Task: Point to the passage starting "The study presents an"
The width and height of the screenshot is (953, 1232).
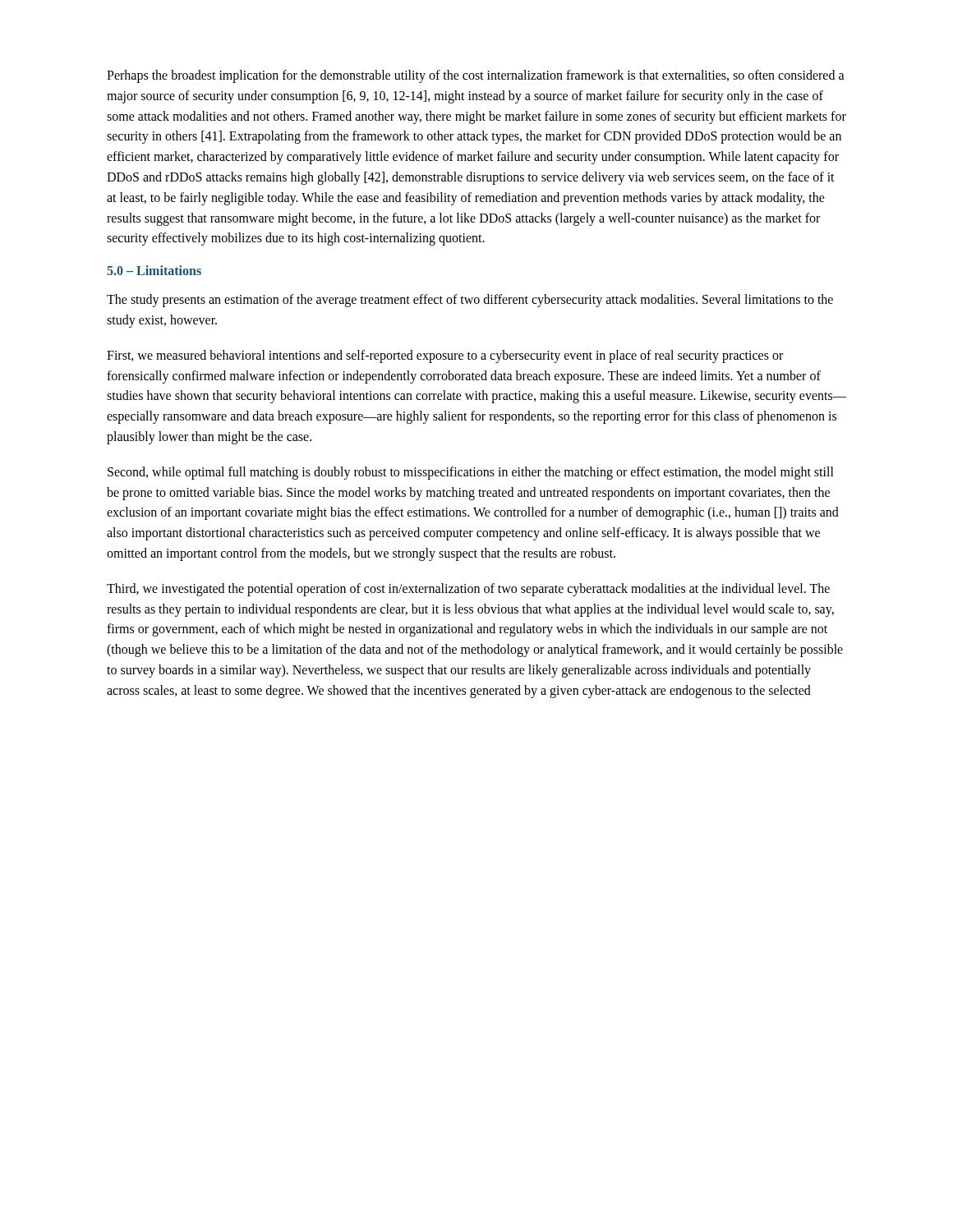Action: point(470,310)
